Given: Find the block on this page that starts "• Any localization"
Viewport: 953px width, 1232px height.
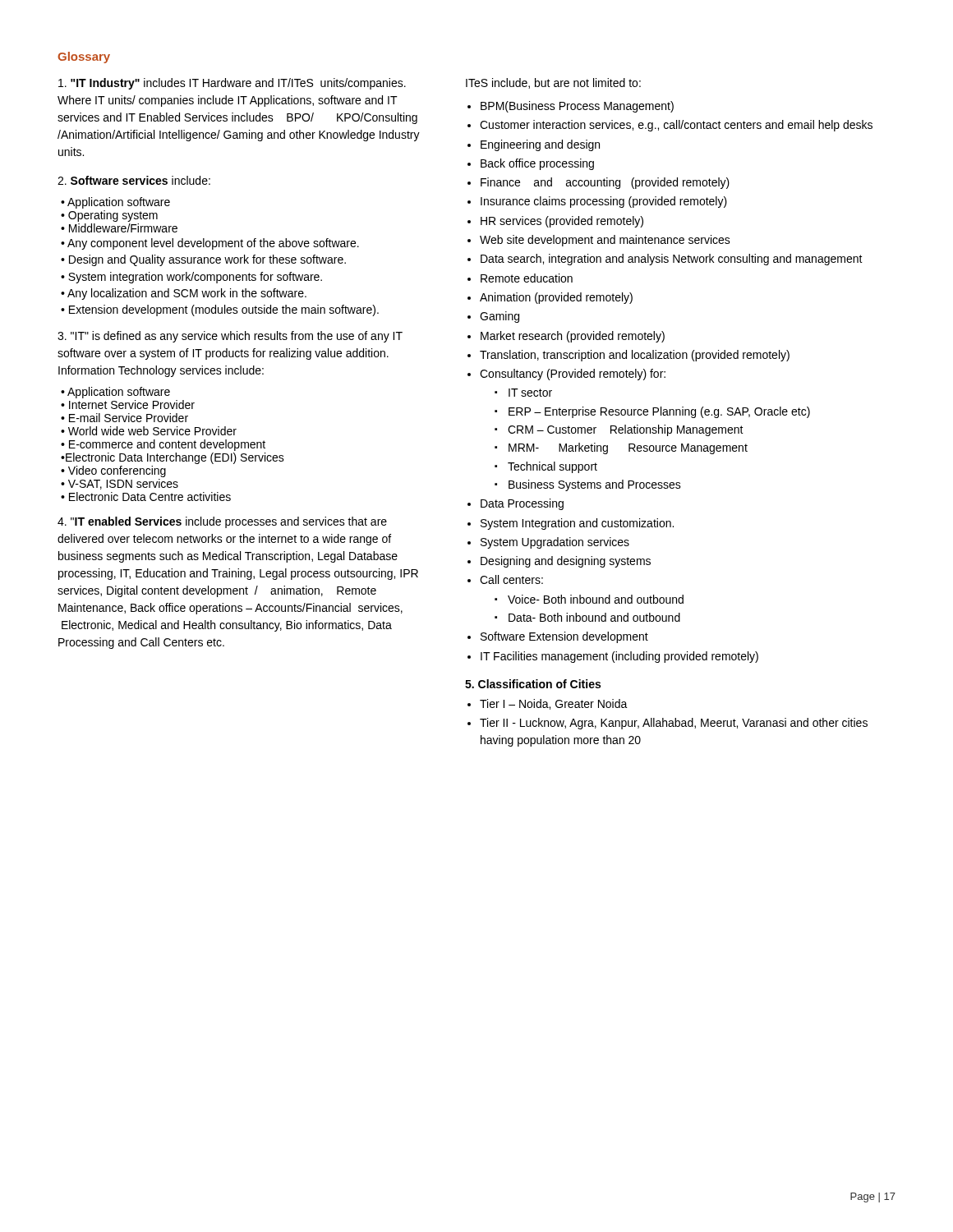Looking at the screenshot, I should click(x=184, y=293).
